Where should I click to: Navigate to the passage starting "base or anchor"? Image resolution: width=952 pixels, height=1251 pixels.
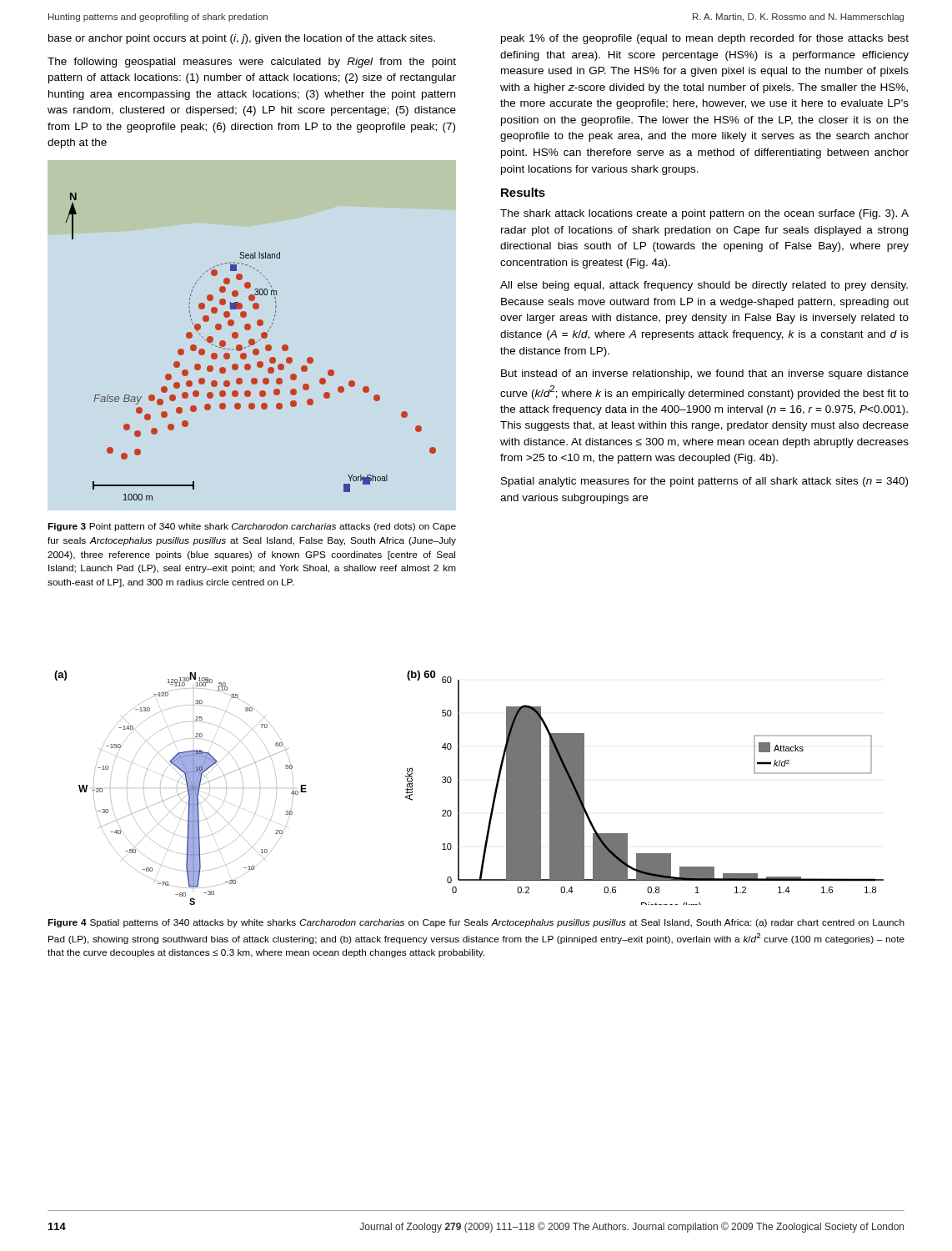coord(252,90)
